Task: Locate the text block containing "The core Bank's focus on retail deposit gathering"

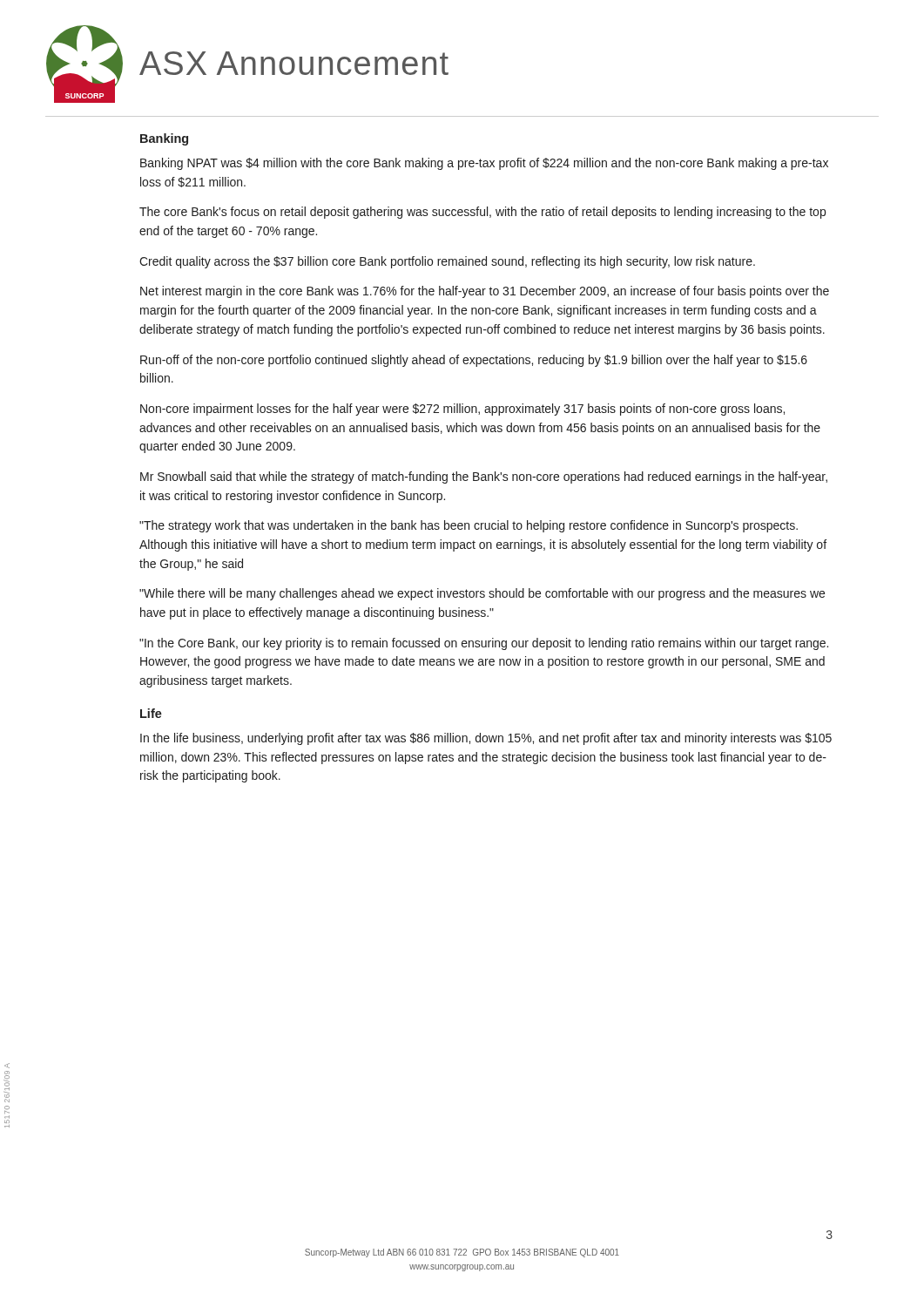Action: click(483, 221)
